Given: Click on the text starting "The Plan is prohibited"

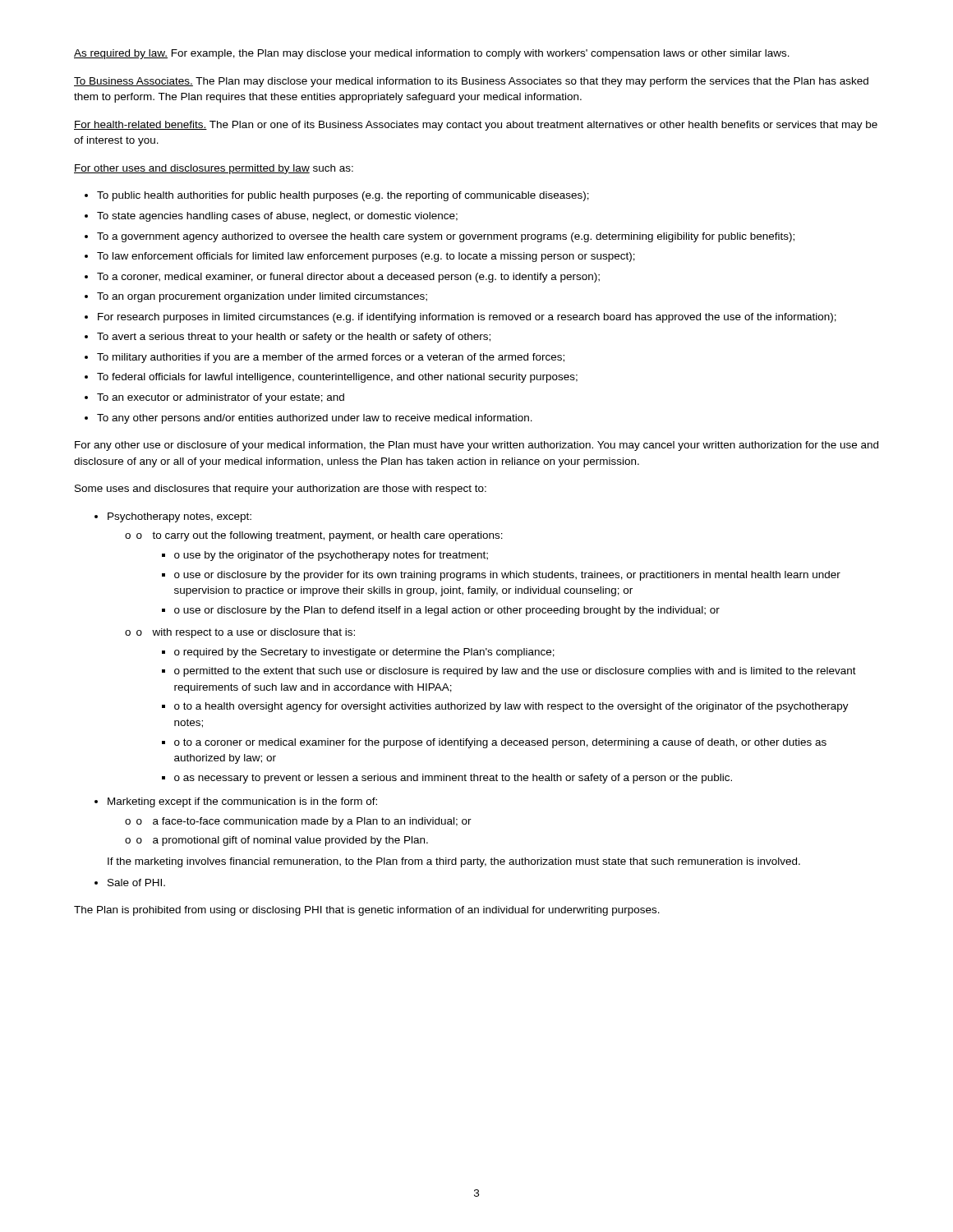Looking at the screenshot, I should coord(367,910).
